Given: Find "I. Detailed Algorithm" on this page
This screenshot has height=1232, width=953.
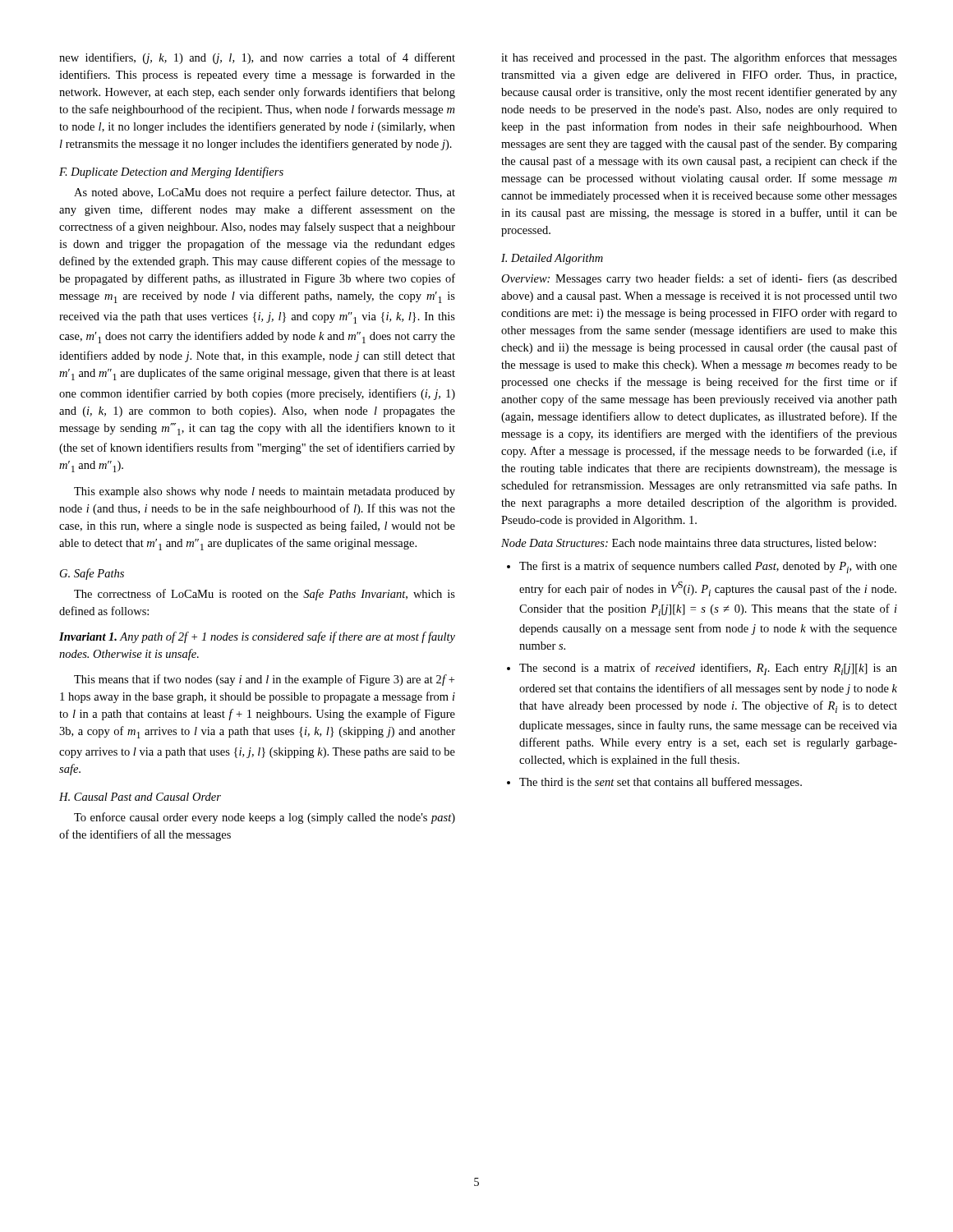Looking at the screenshot, I should tap(552, 259).
